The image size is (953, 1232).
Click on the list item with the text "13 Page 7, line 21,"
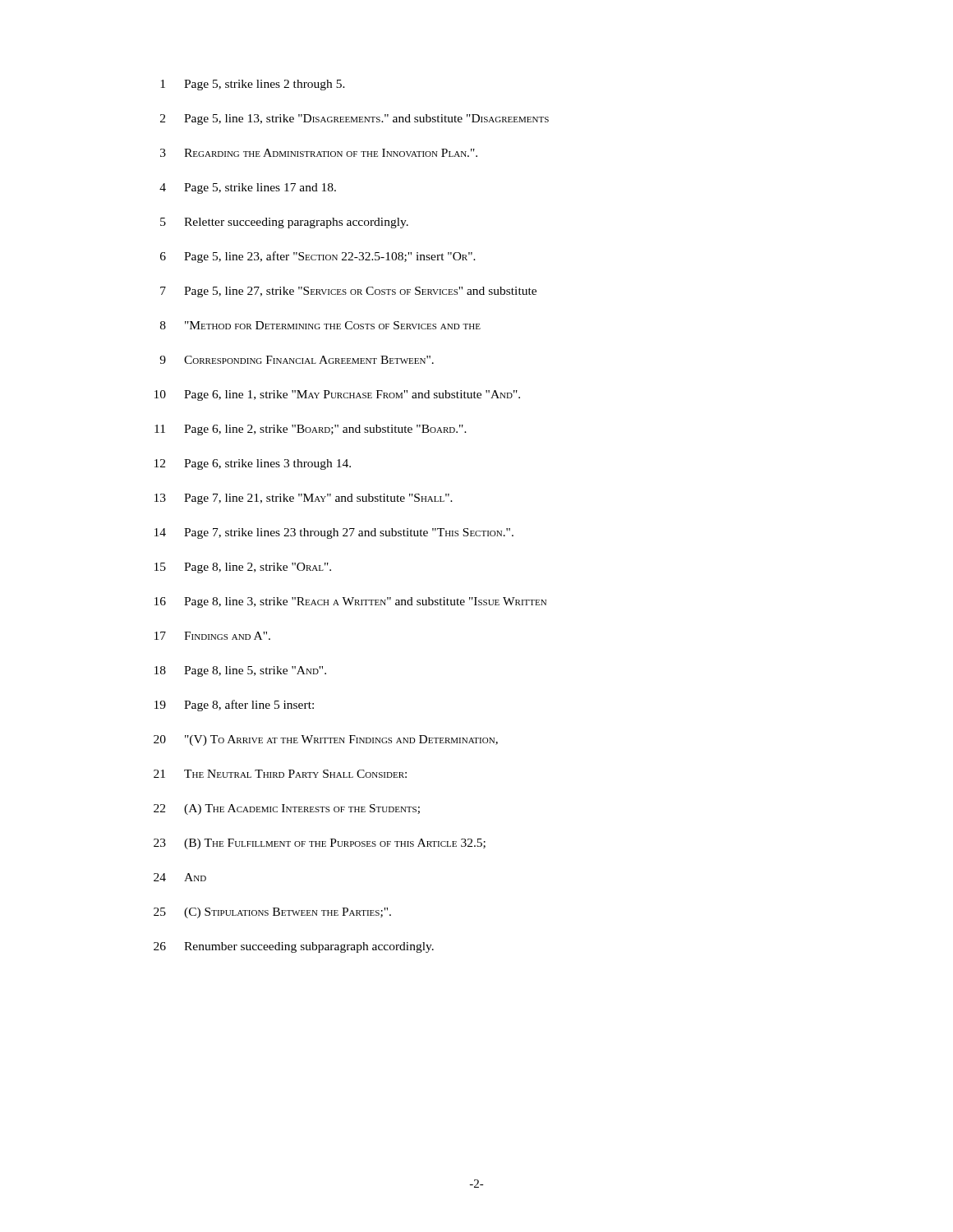click(304, 499)
